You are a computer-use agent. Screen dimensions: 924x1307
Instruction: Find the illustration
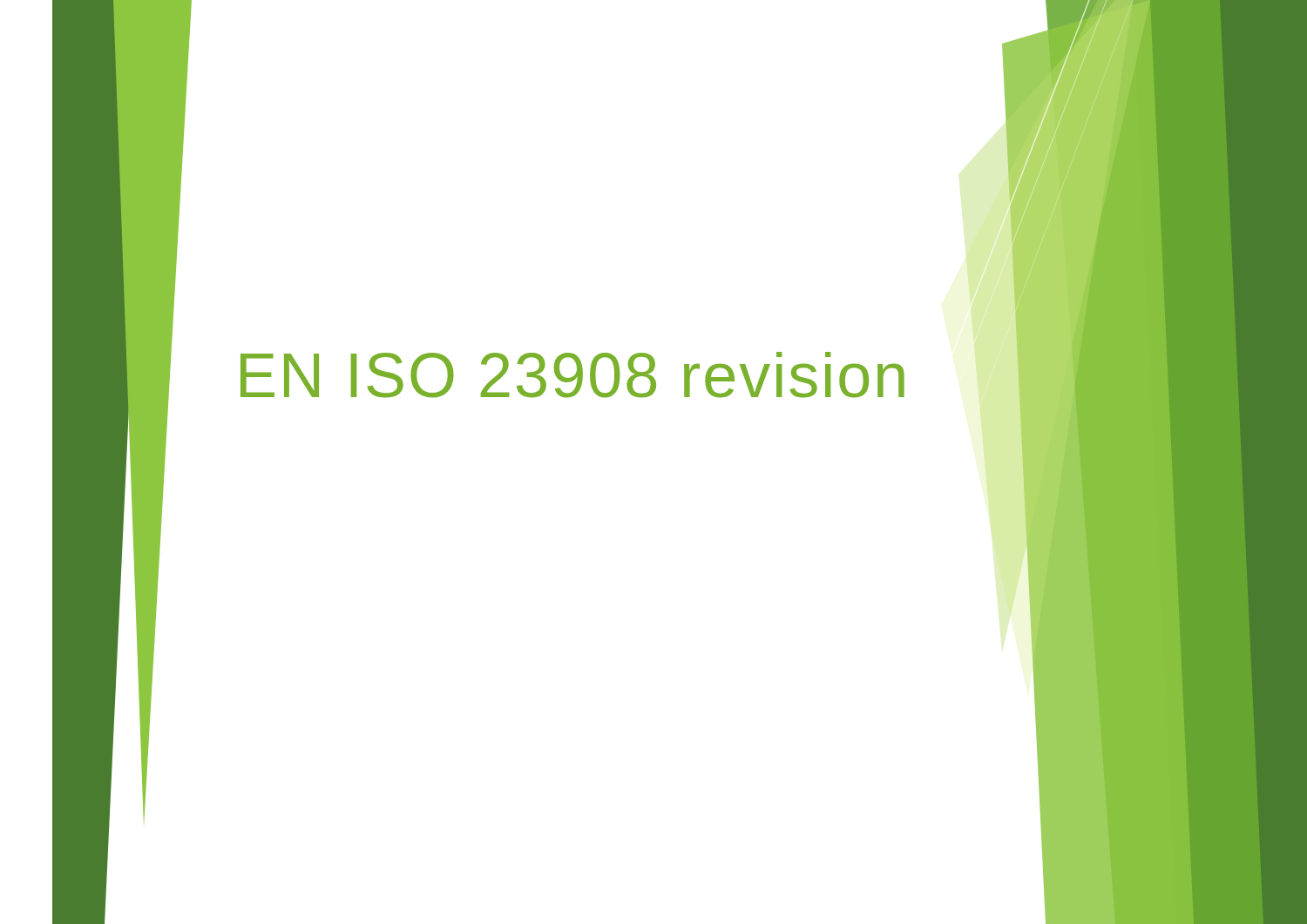click(654, 462)
